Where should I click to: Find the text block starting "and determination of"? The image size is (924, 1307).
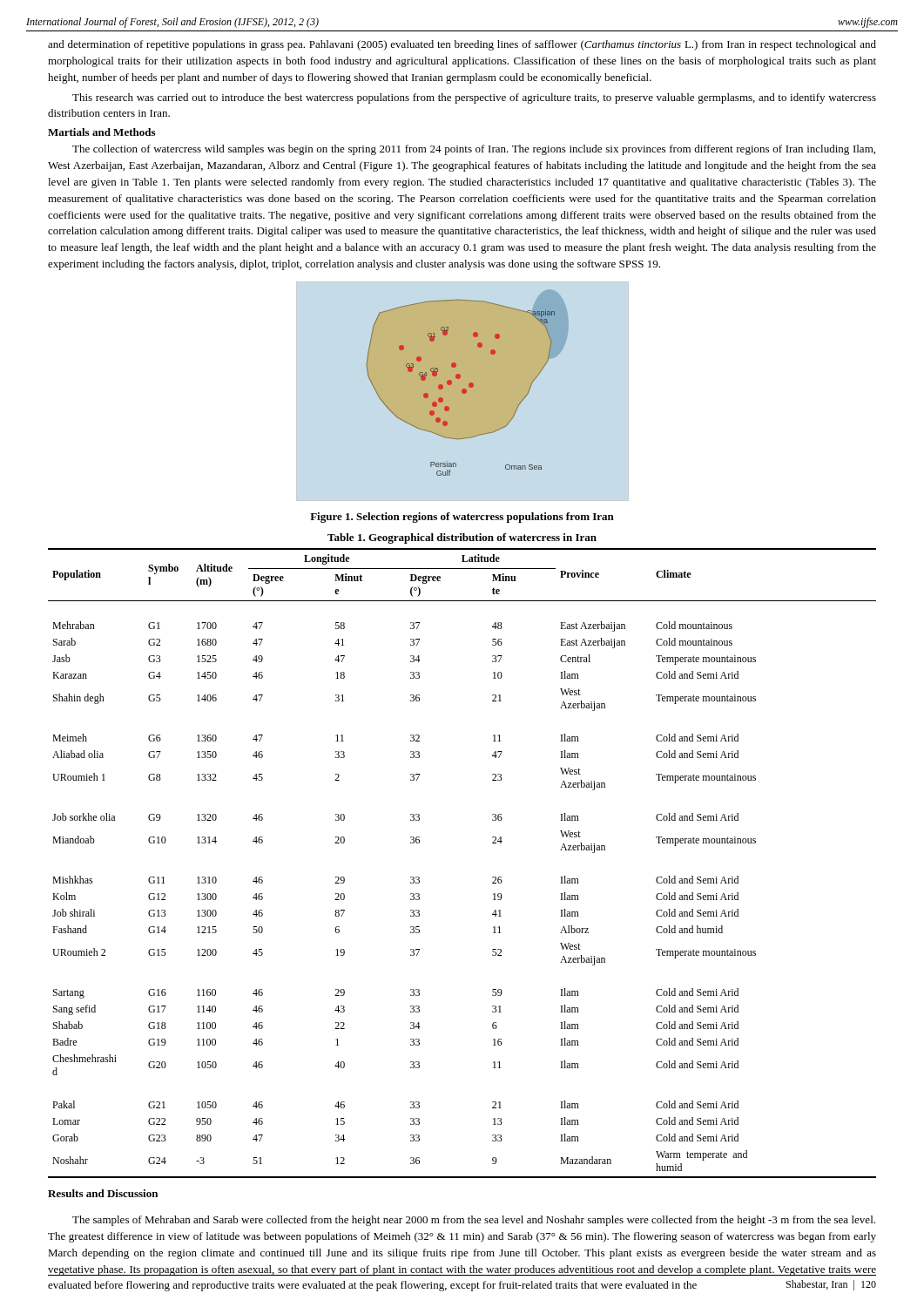click(x=462, y=61)
